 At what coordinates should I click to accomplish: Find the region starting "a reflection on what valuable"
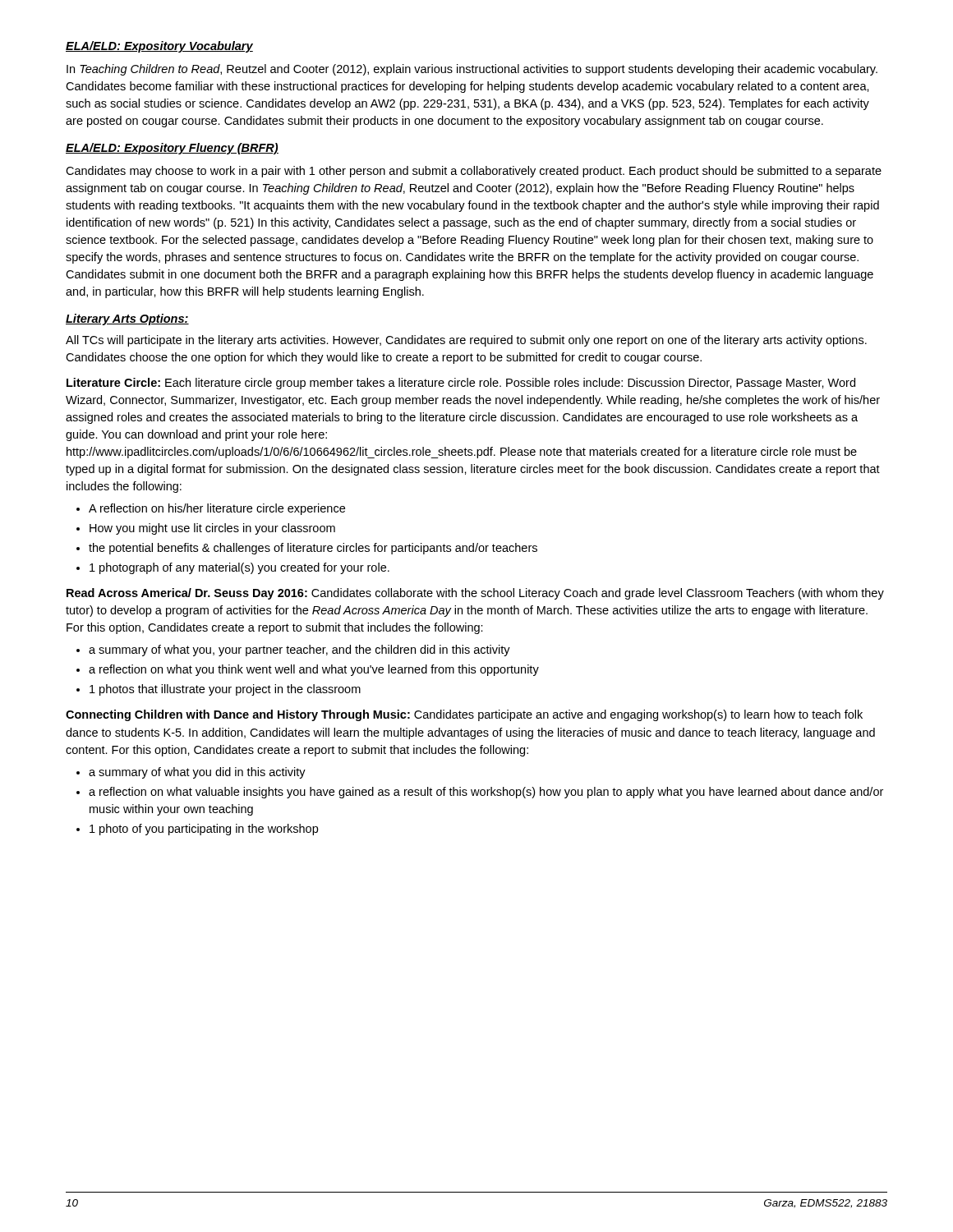pyautogui.click(x=476, y=800)
